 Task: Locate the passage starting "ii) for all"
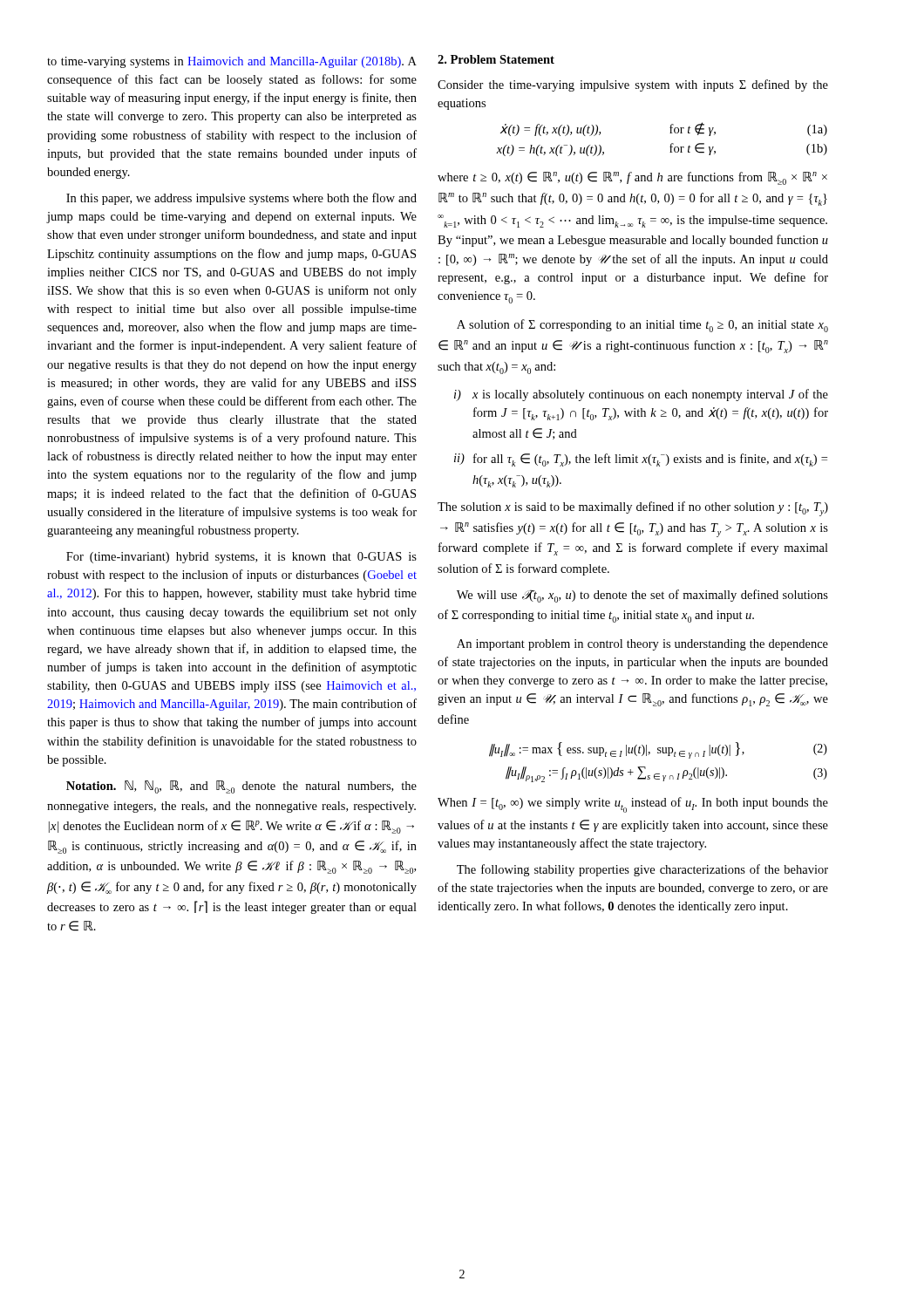click(641, 470)
